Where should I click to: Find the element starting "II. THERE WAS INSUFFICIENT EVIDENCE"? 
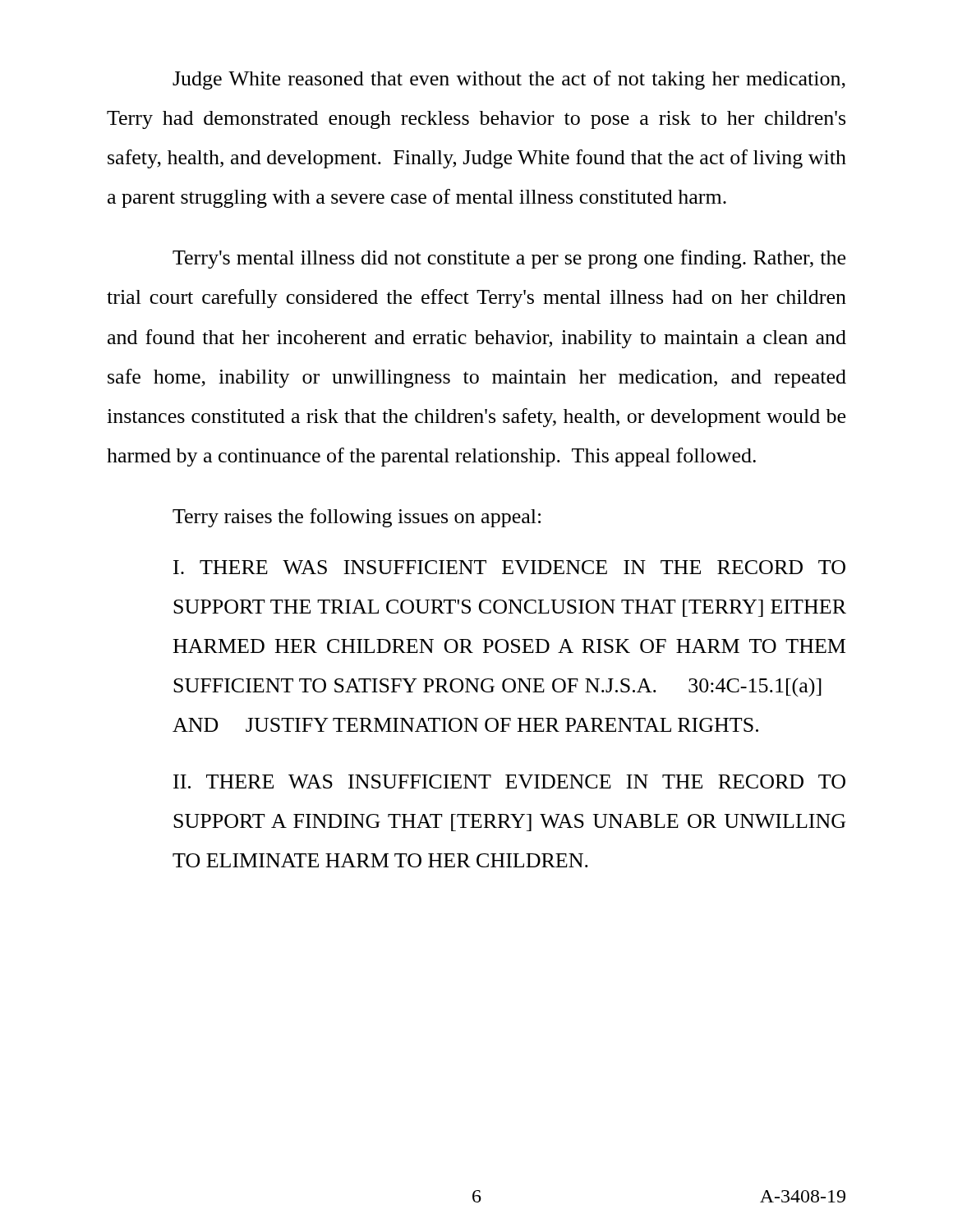tap(509, 821)
